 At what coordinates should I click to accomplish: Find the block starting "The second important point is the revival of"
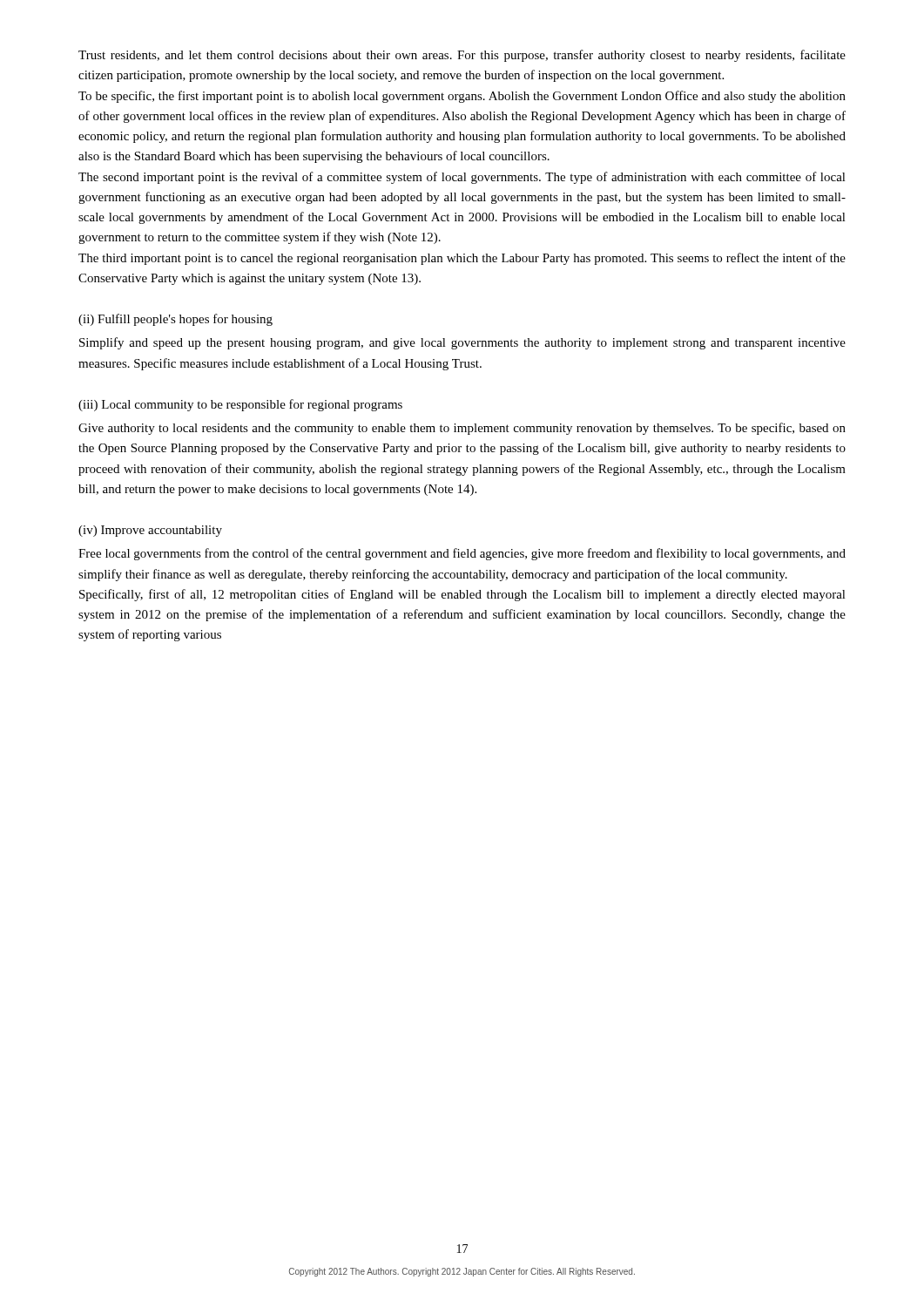pyautogui.click(x=462, y=207)
